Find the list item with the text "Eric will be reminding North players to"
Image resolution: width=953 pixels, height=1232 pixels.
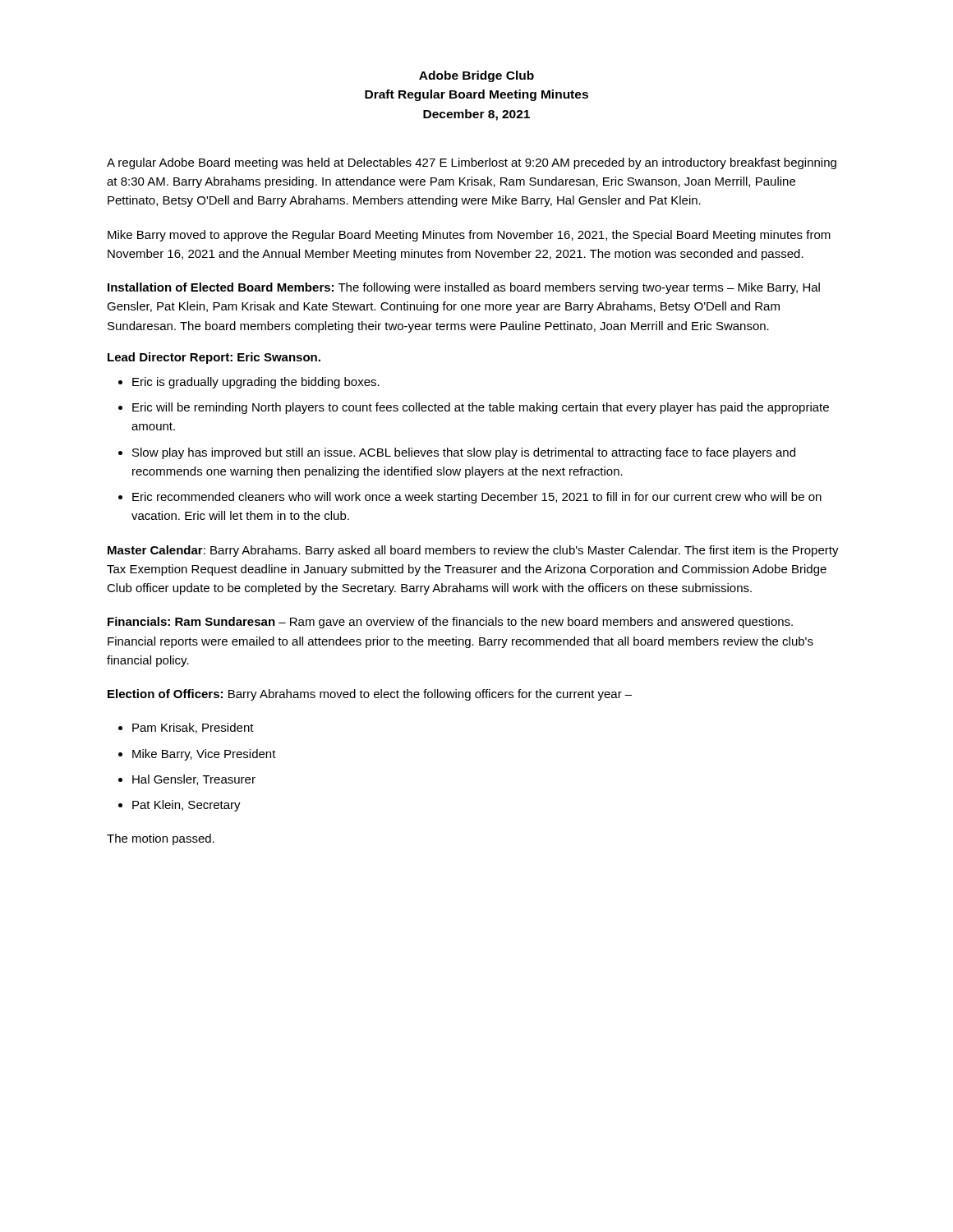(480, 417)
